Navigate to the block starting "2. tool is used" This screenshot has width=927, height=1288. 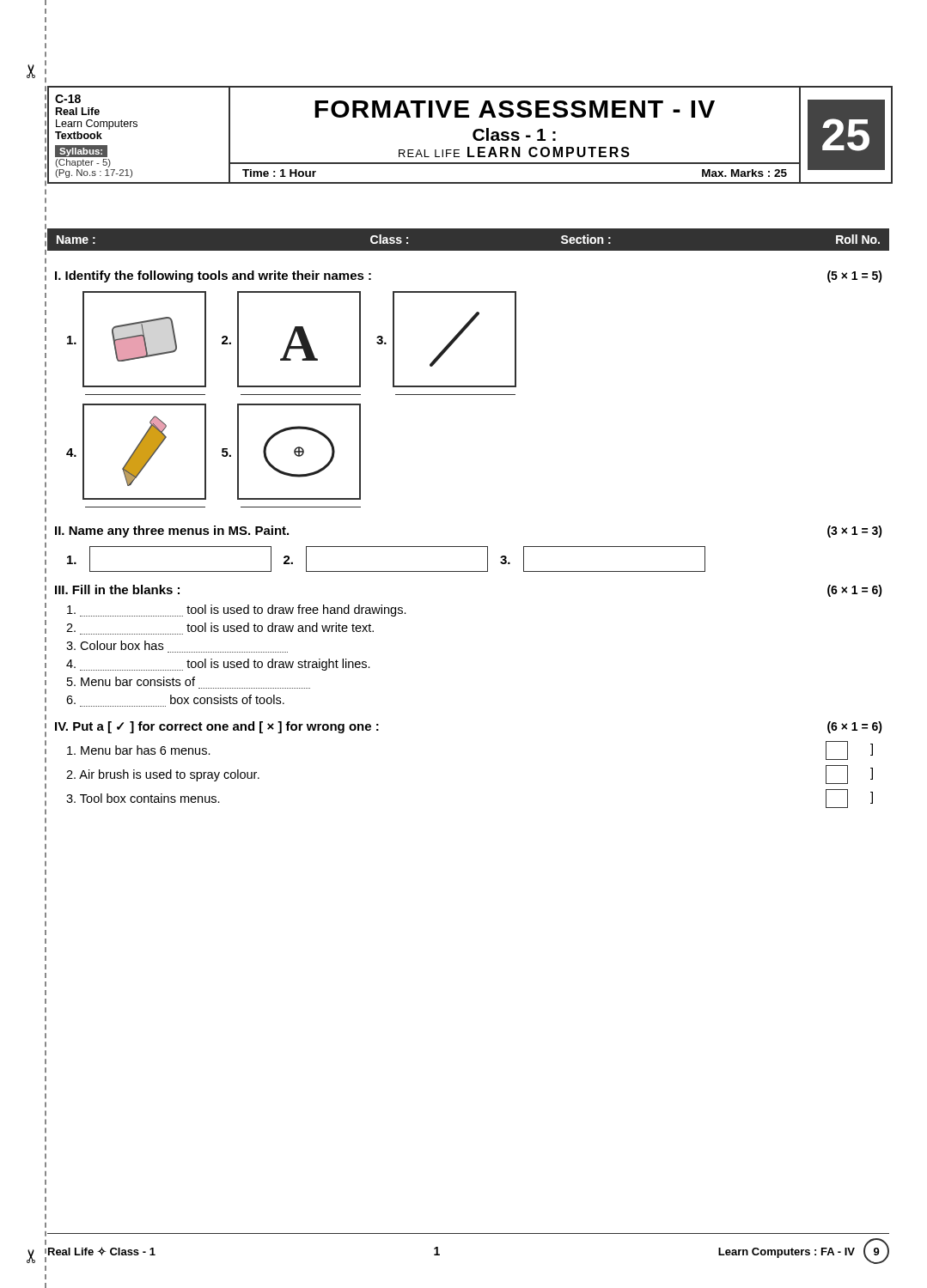(x=221, y=627)
